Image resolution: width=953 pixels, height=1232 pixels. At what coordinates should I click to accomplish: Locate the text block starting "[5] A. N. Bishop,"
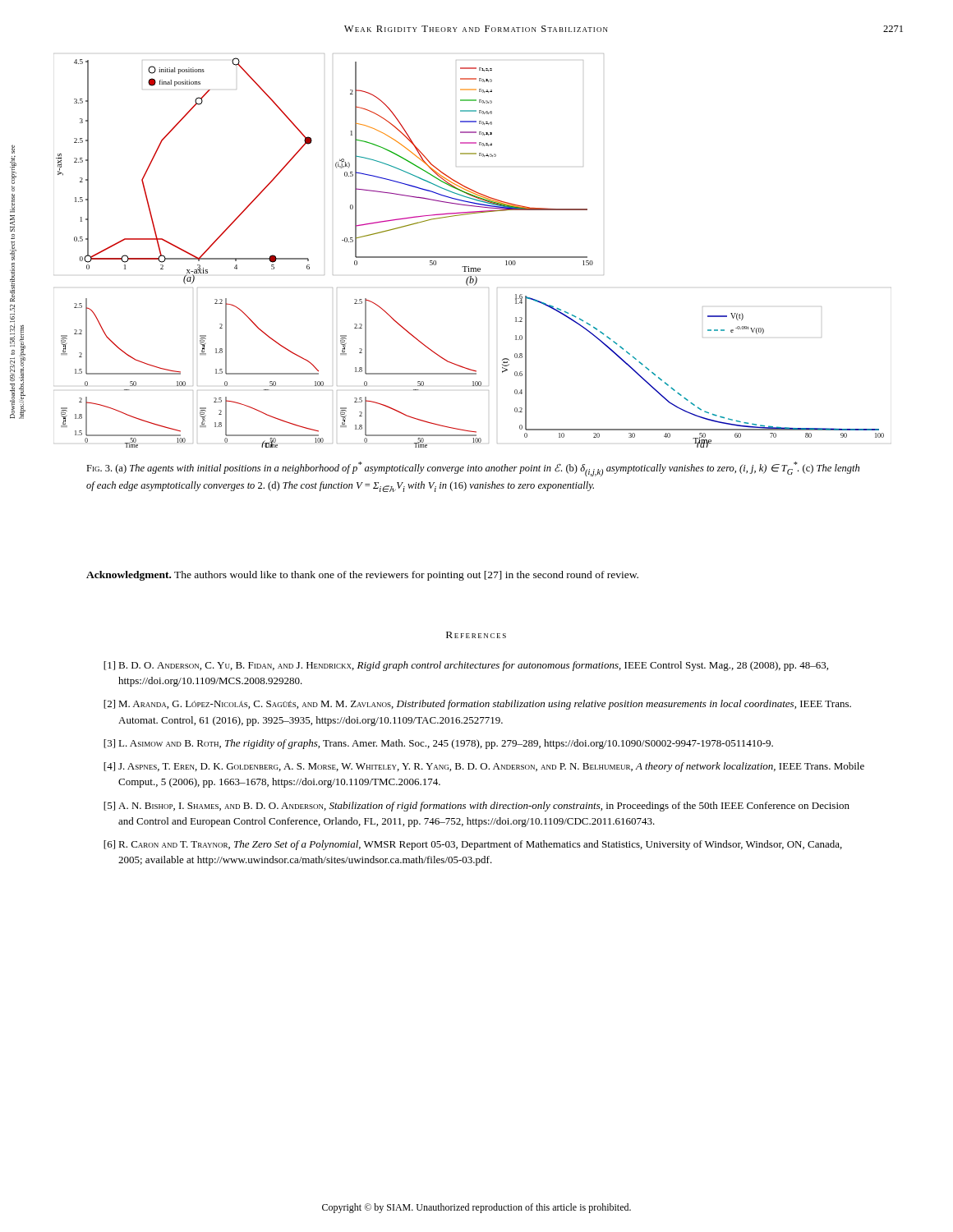[x=476, y=813]
